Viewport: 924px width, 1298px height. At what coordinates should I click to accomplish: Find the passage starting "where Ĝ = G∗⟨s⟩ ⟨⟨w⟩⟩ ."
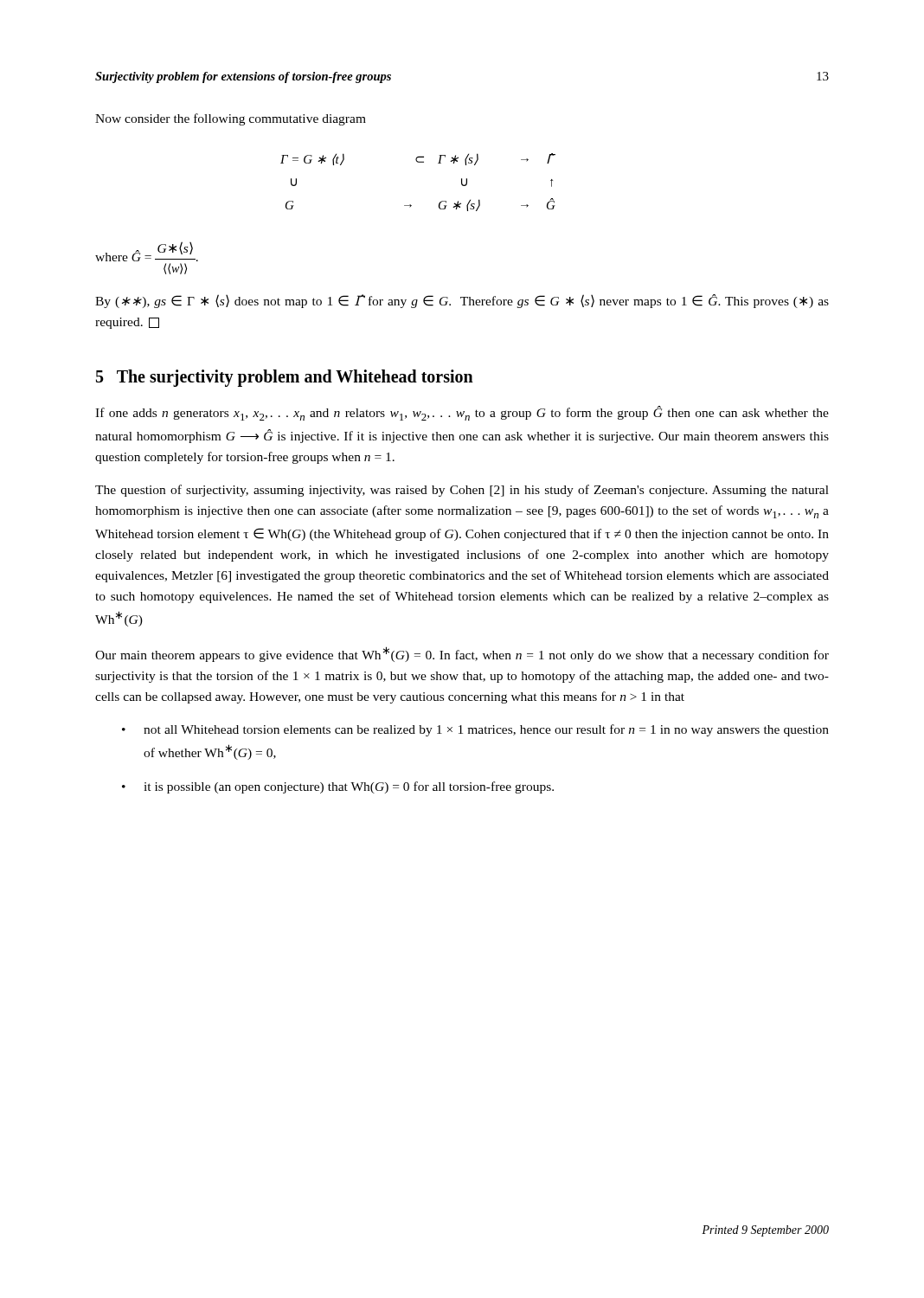[x=147, y=258]
